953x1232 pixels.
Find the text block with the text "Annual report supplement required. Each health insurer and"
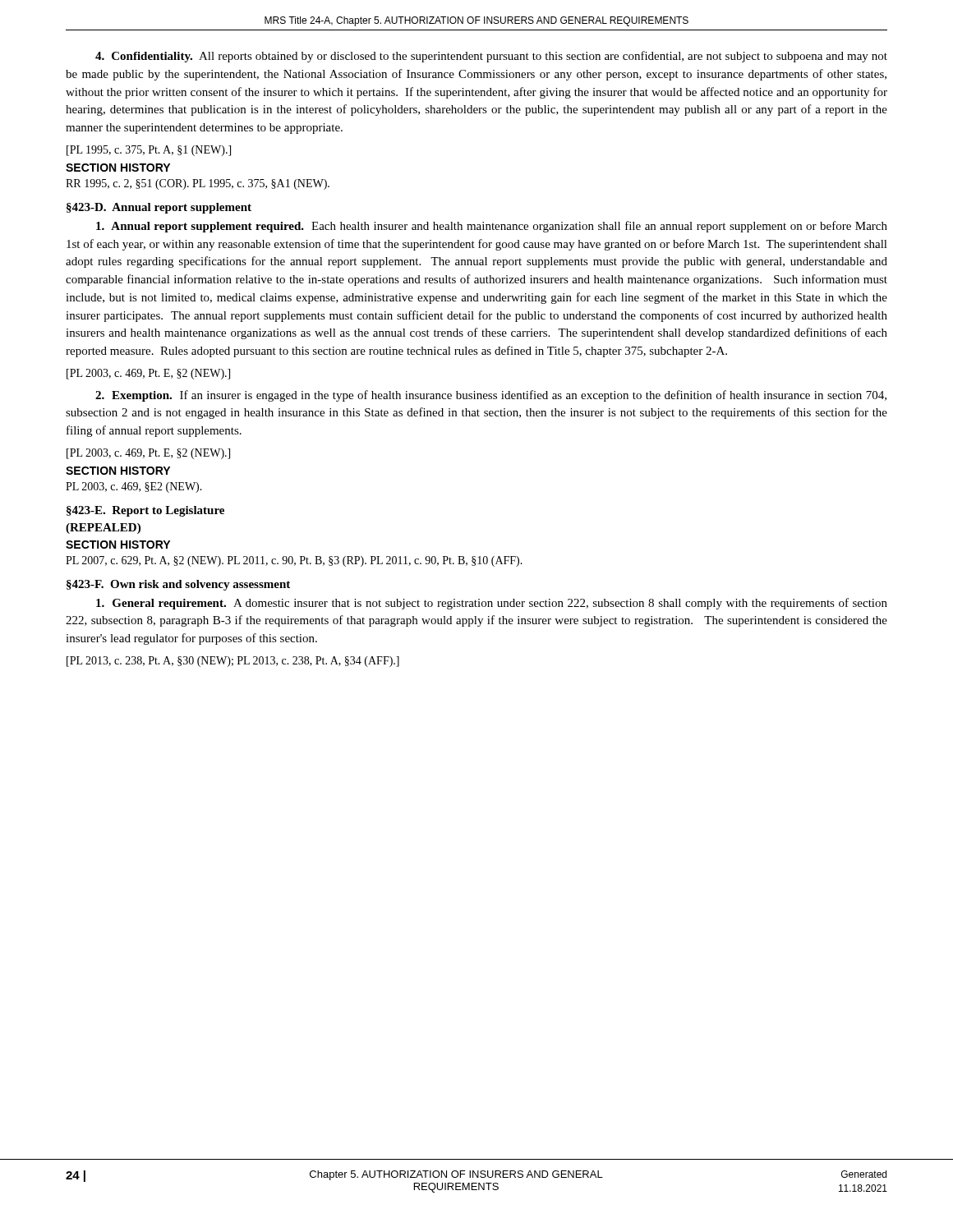pos(476,289)
